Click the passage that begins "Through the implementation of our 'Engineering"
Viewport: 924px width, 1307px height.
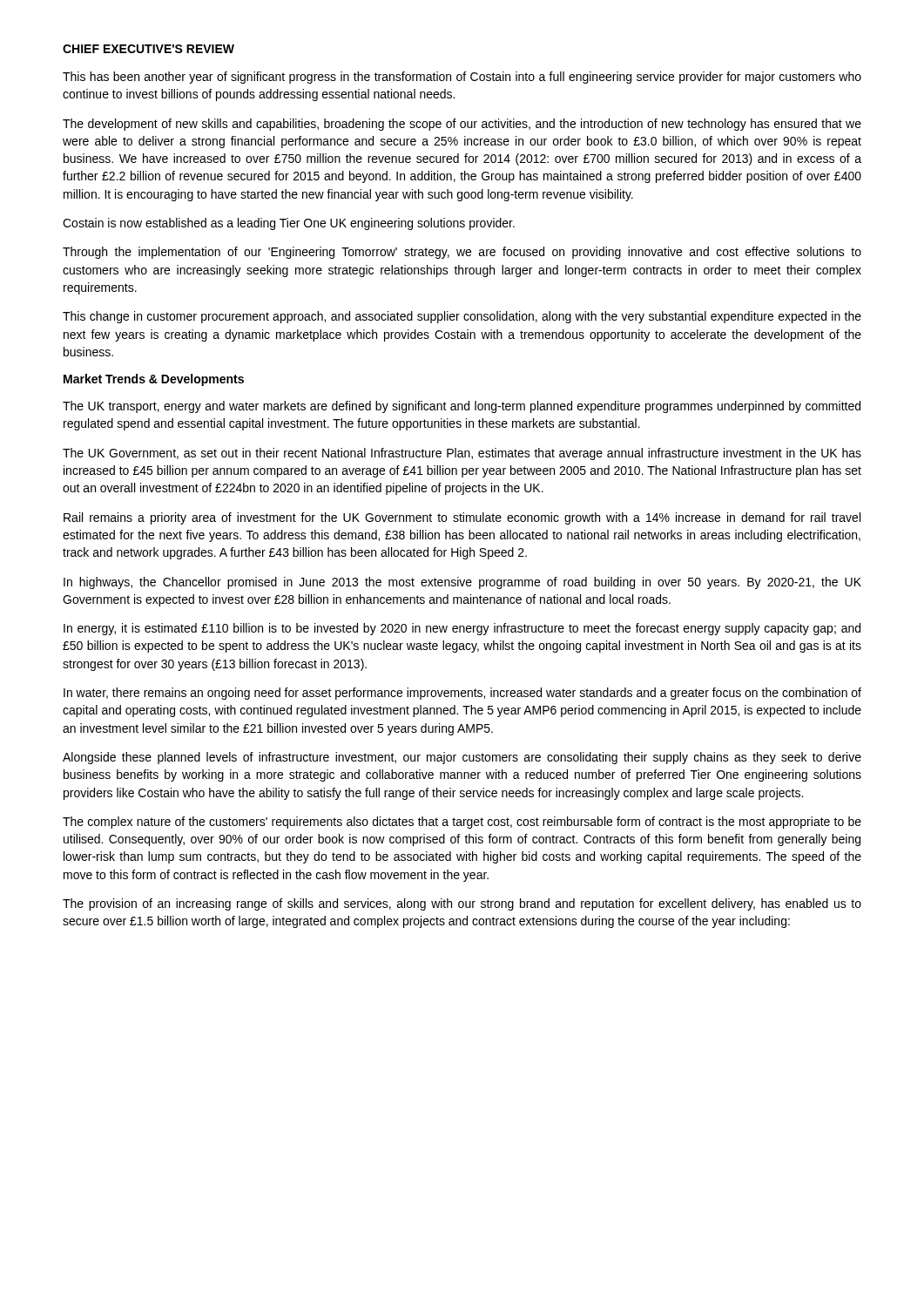tap(462, 270)
